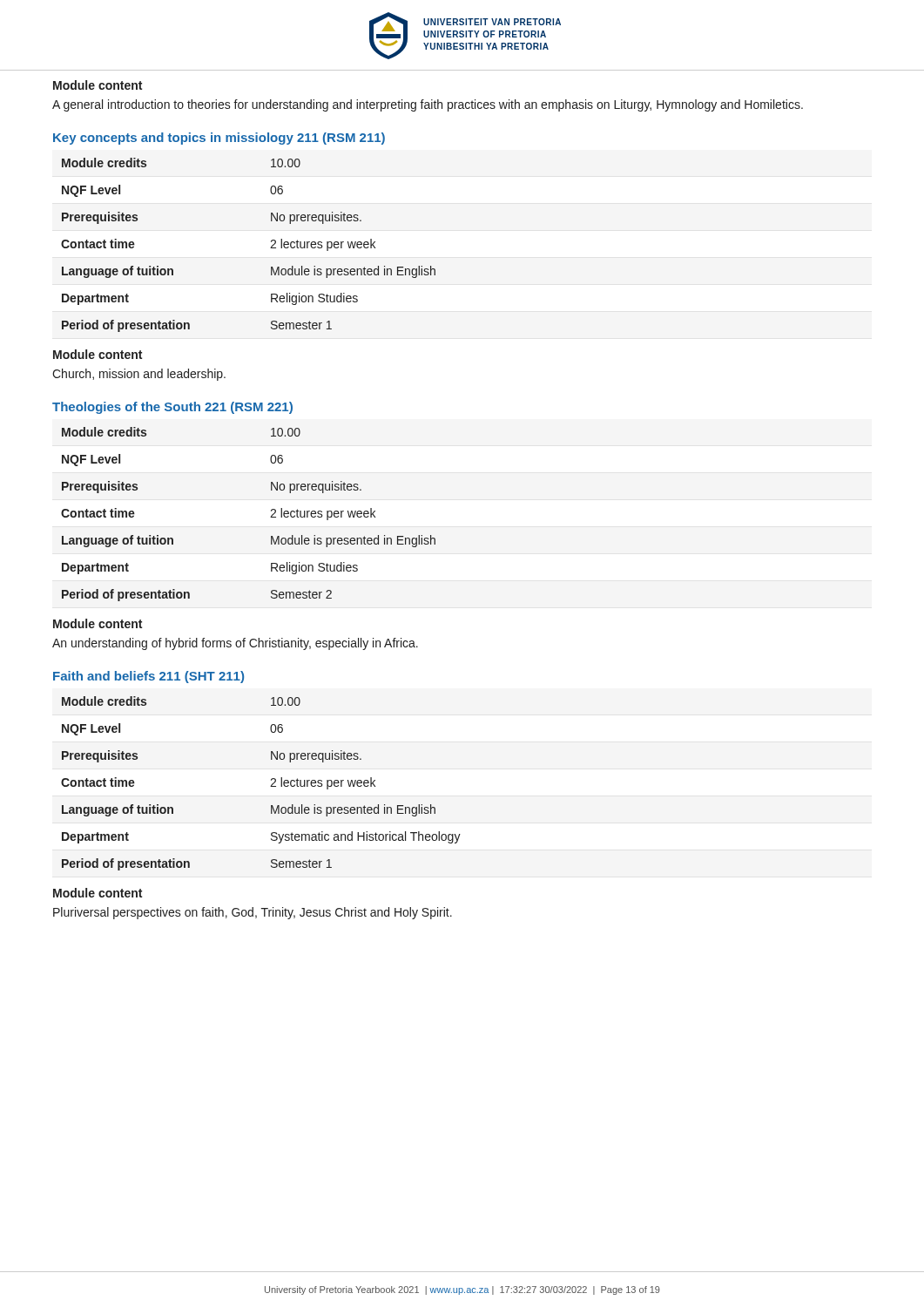Point to the text starting "Church, mission and leadership."
This screenshot has width=924, height=1307.
coord(139,374)
